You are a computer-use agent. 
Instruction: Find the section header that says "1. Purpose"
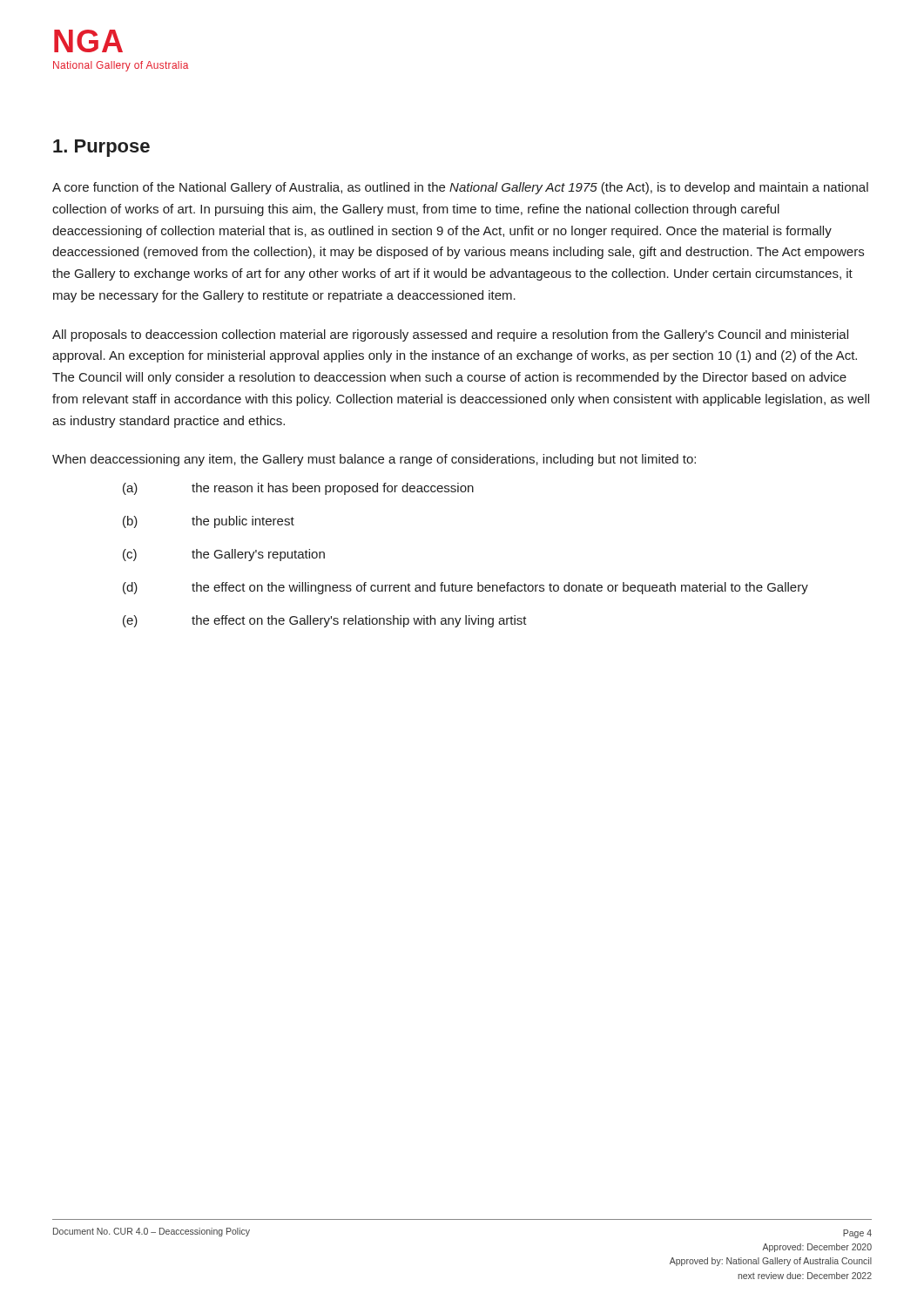coord(101,146)
